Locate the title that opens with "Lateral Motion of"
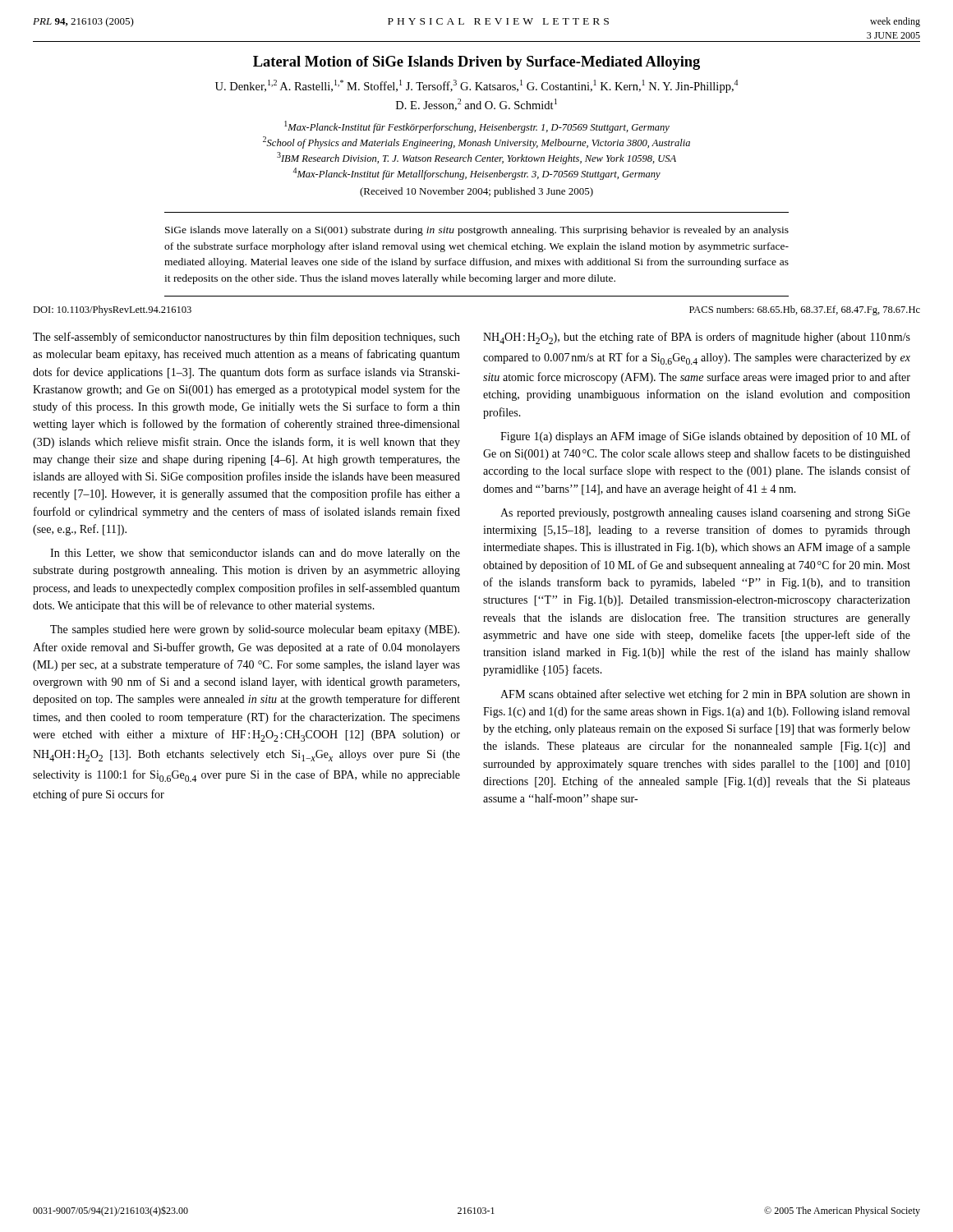This screenshot has height=1232, width=953. [x=476, y=62]
